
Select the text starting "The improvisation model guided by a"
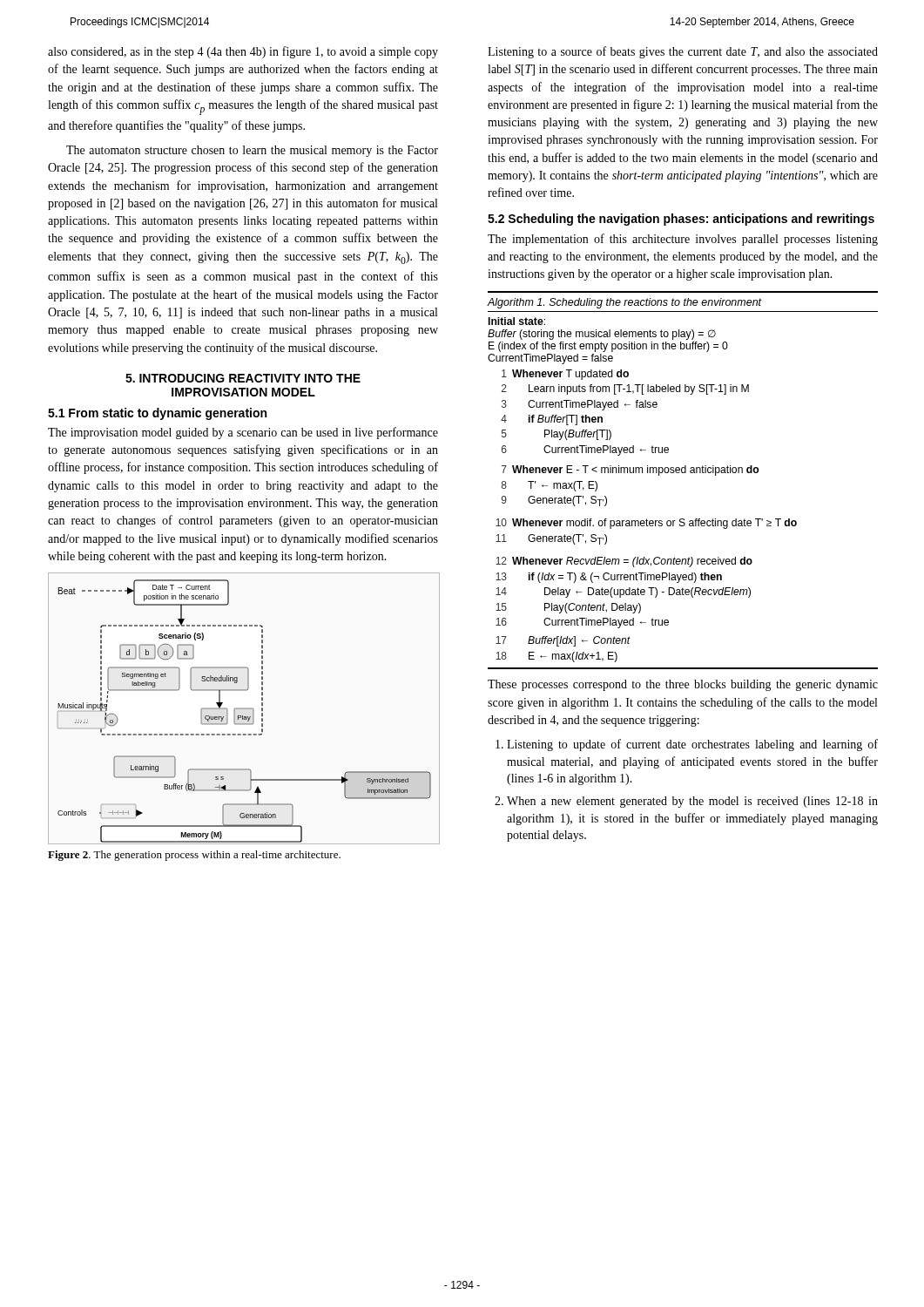pos(243,495)
